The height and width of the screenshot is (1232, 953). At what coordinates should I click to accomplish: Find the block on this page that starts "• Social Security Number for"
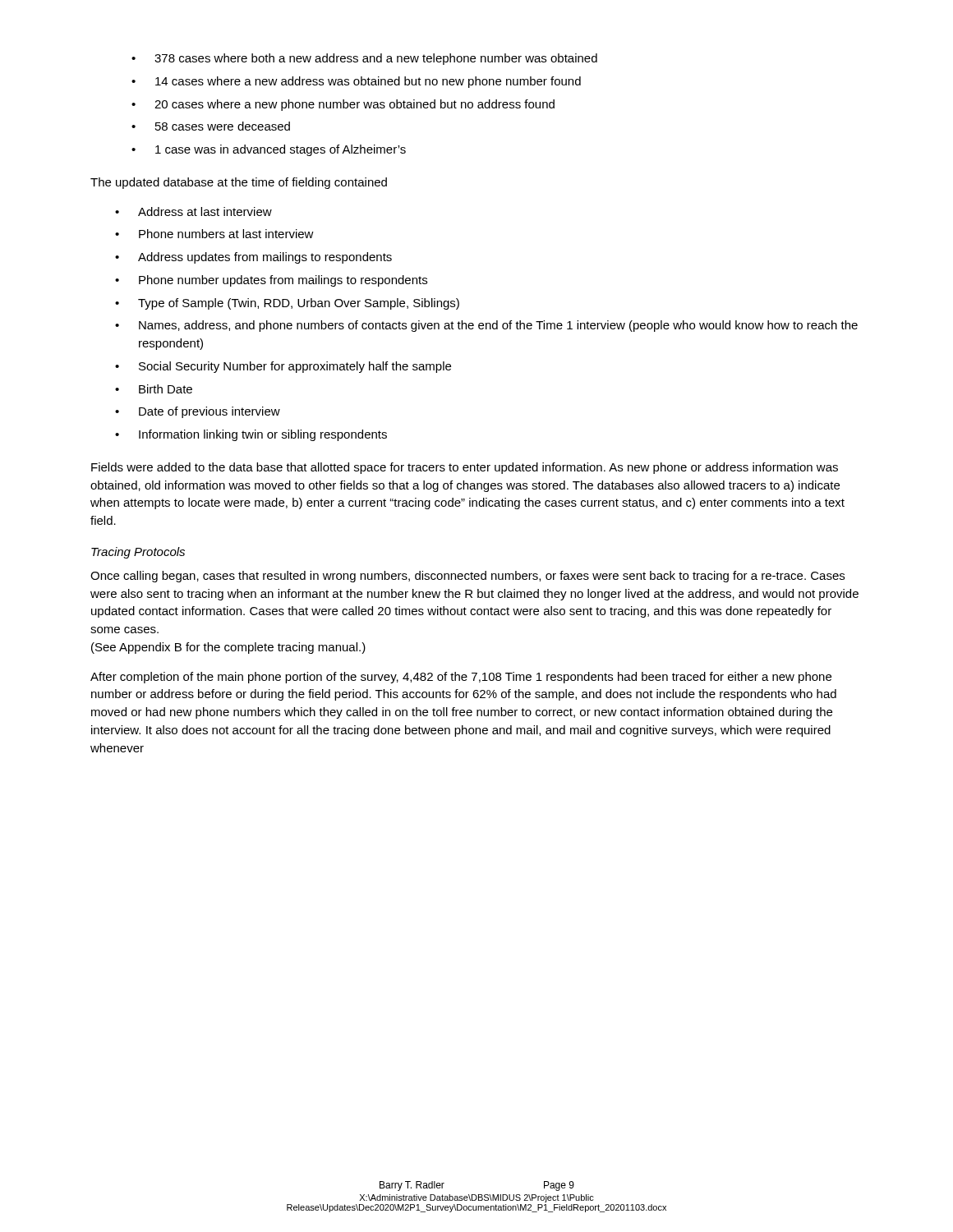click(283, 366)
